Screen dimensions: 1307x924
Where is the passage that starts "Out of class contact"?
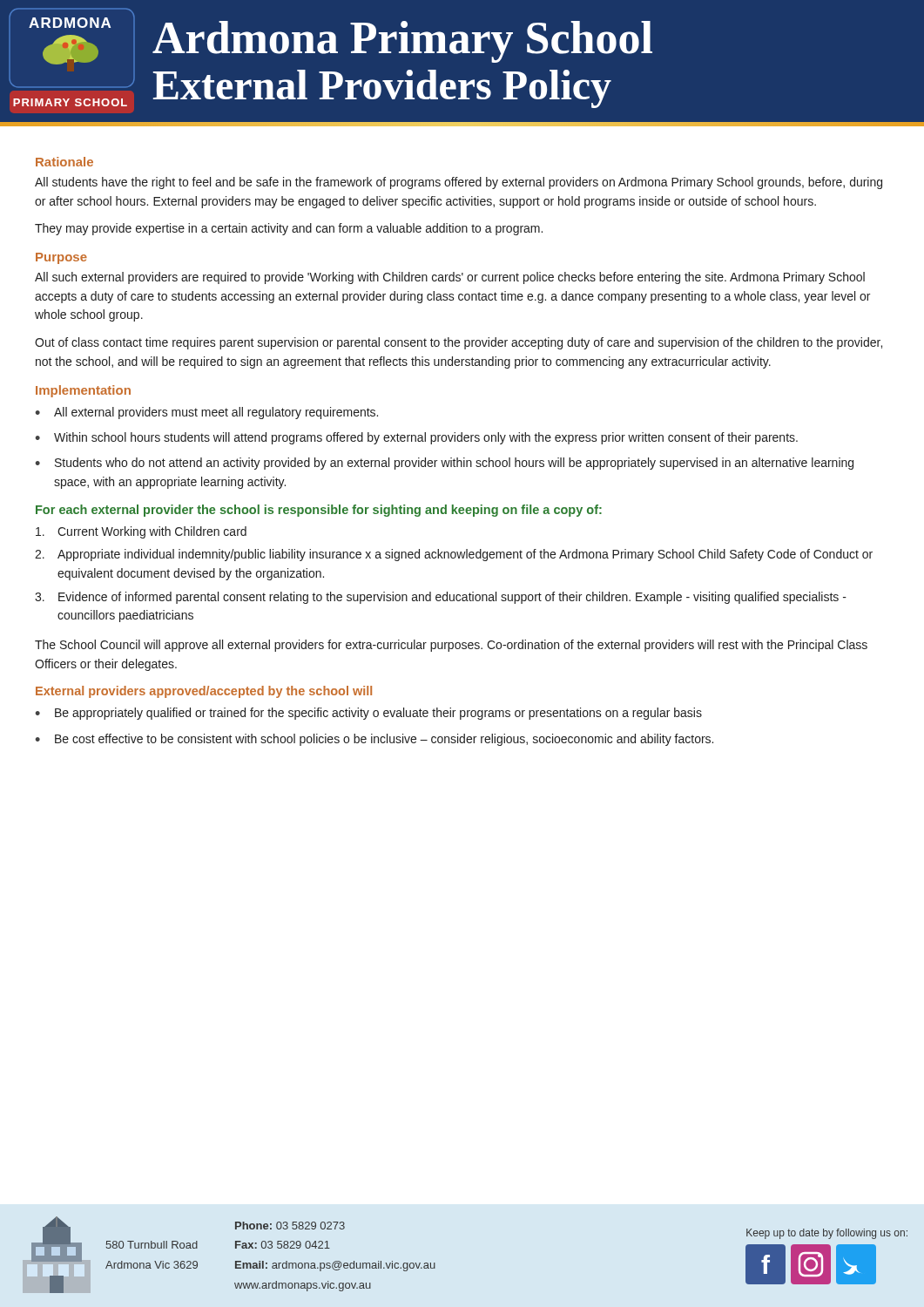pos(459,352)
